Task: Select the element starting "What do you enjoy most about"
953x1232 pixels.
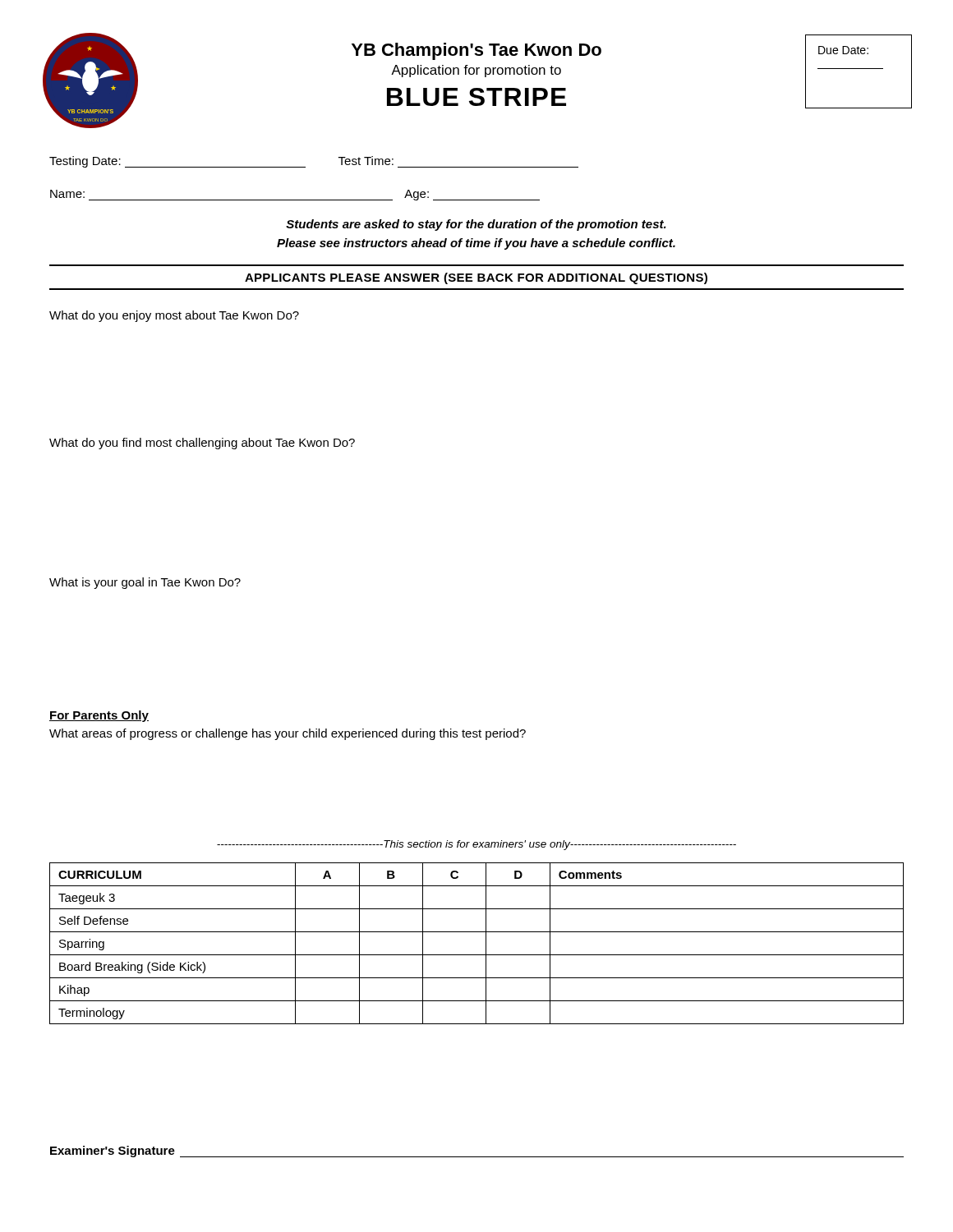Action: point(174,315)
